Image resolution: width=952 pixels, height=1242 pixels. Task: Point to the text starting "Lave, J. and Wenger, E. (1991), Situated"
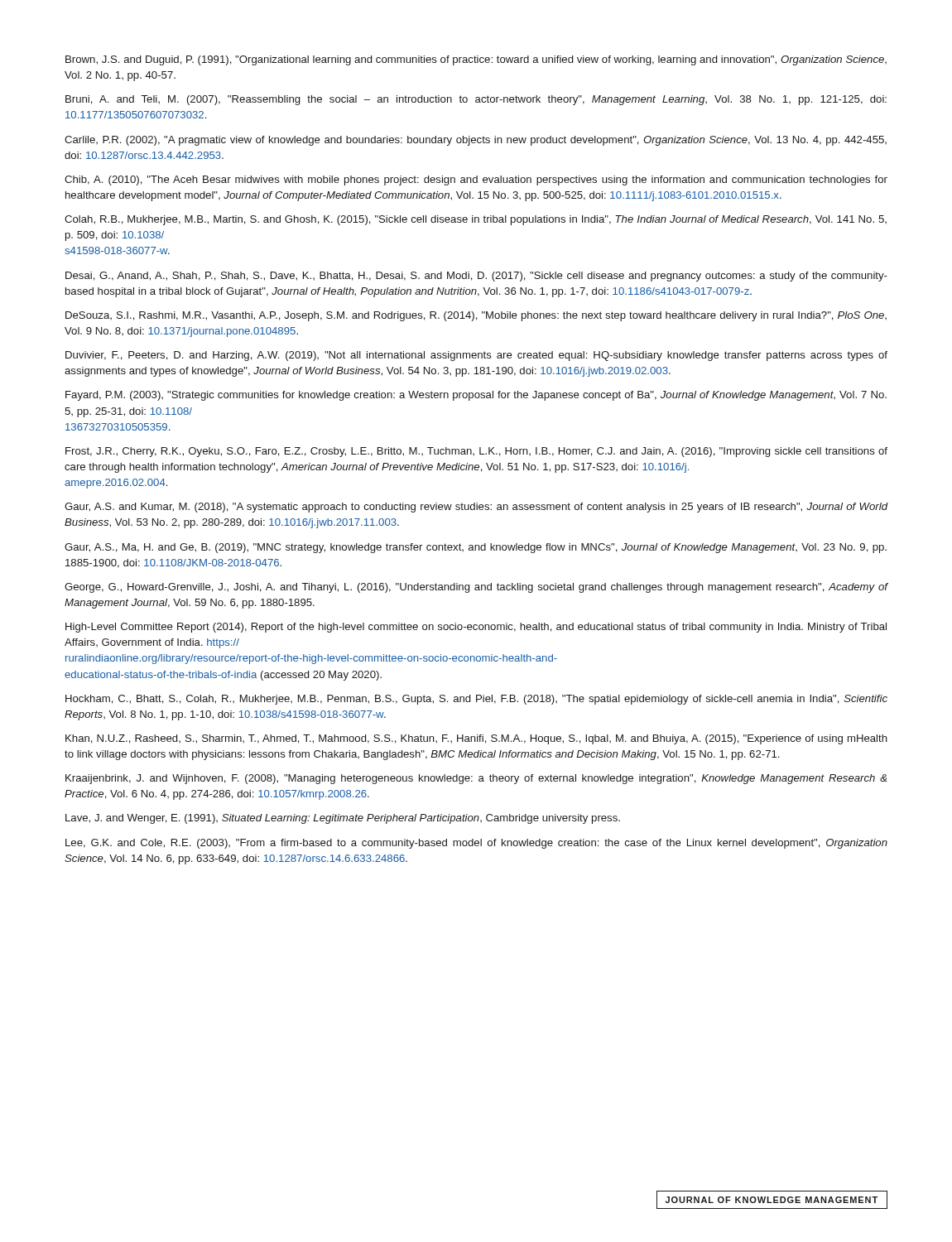[343, 818]
